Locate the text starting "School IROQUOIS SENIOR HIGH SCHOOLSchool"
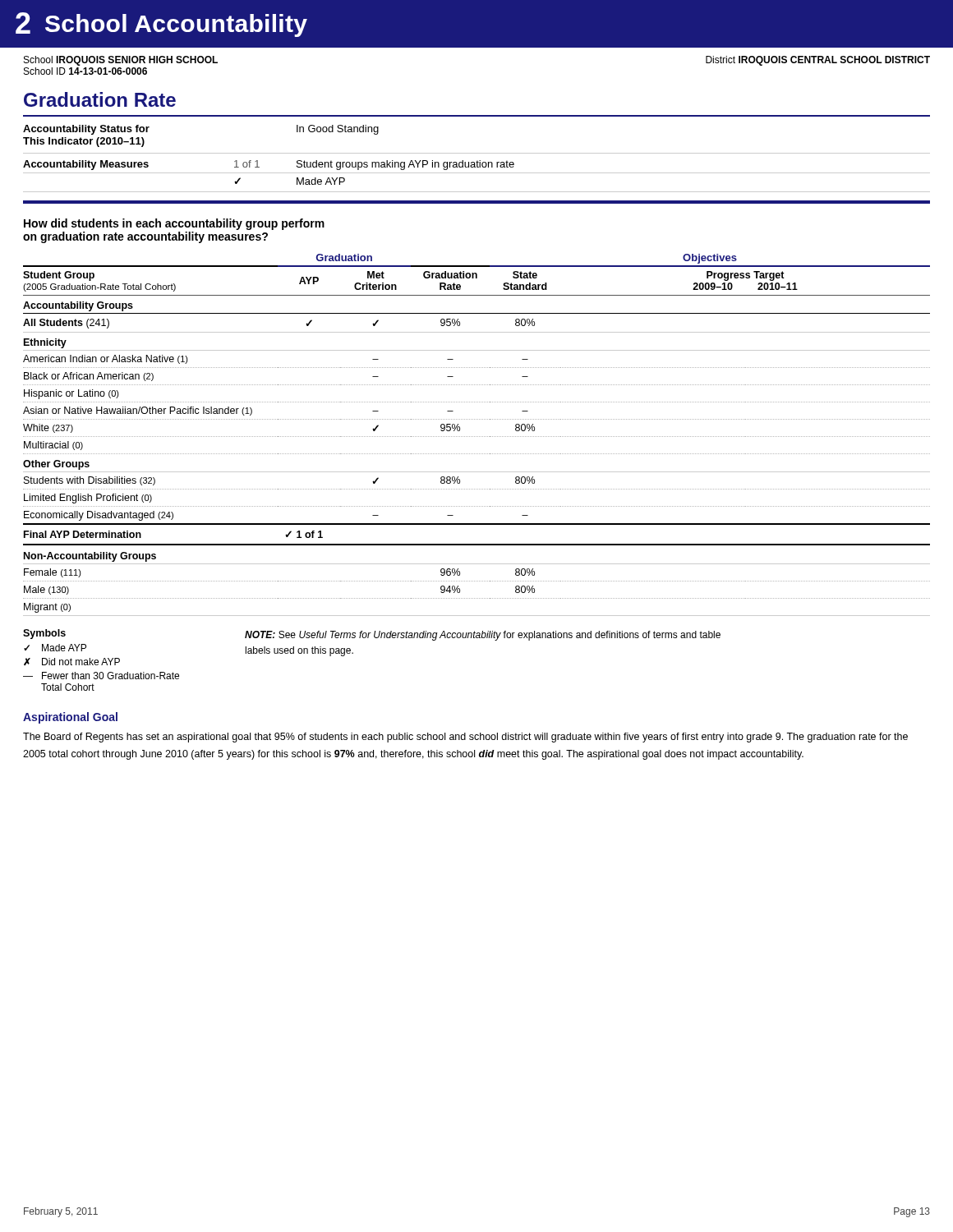Viewport: 953px width, 1232px height. (118, 60)
